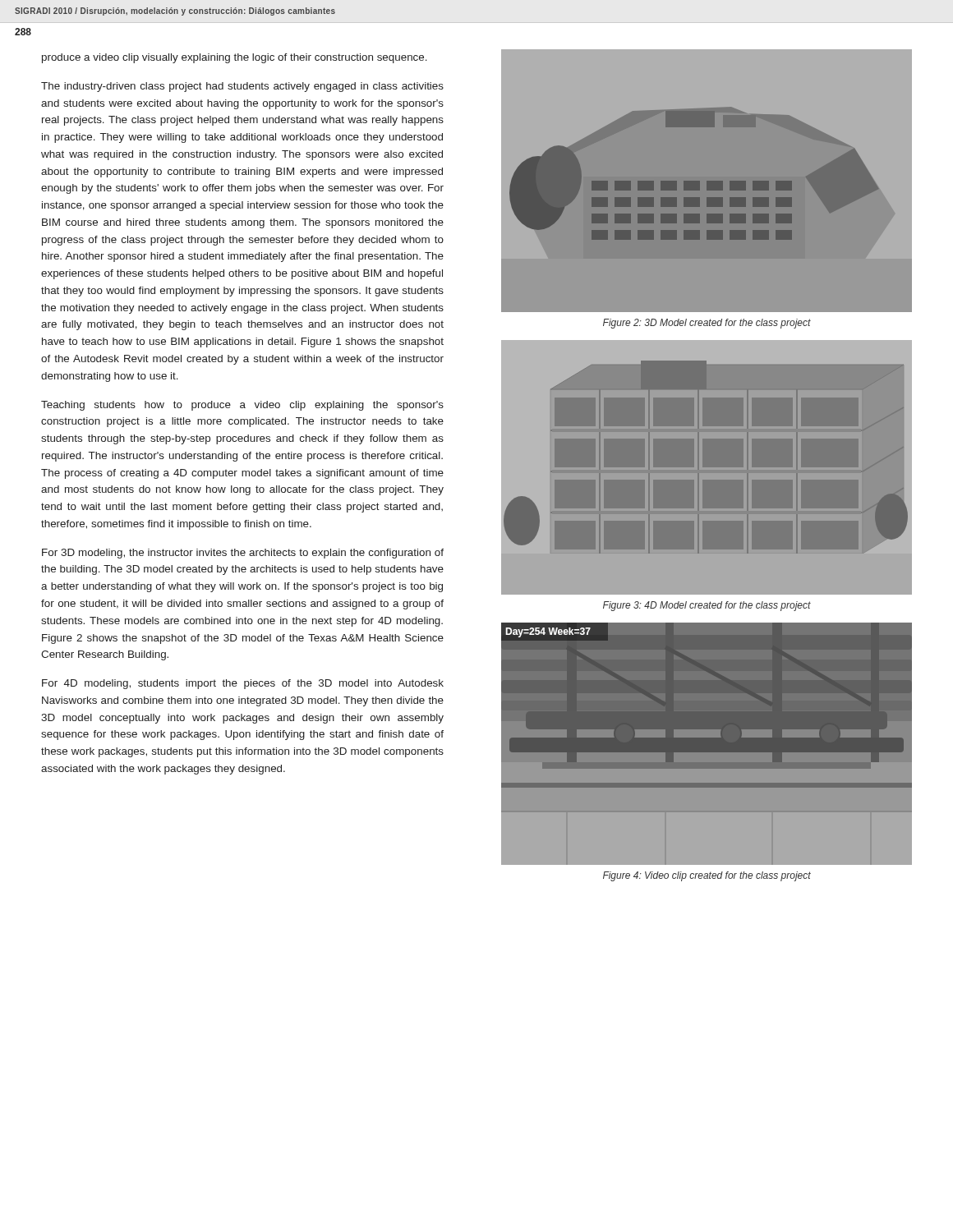Where is the passage that starts "For 3D modeling, the instructor invites the"?
Screen dimensions: 1232x953
pyautogui.click(x=242, y=603)
